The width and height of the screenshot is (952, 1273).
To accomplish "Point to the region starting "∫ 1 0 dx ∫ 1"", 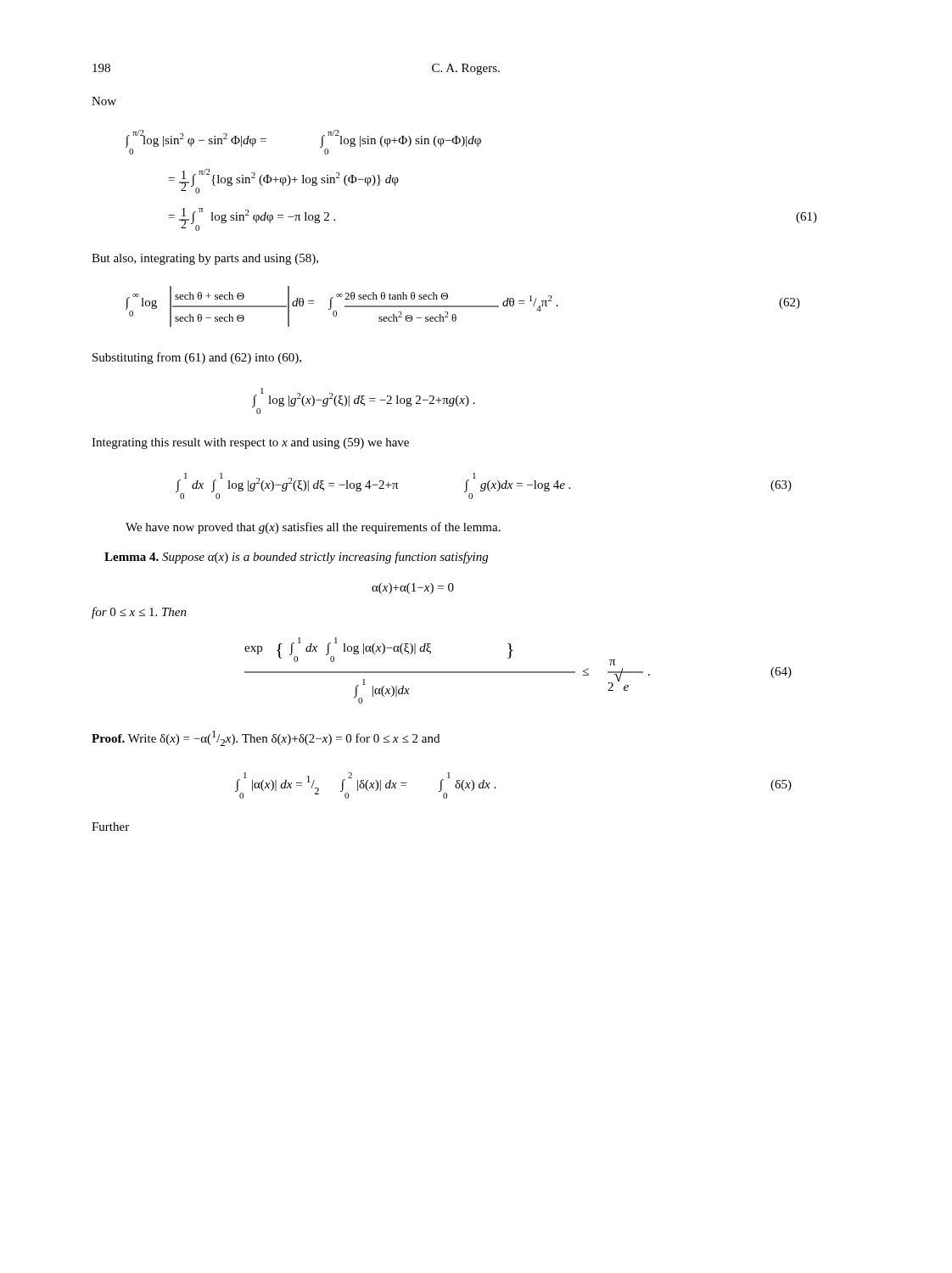I will [x=473, y=482].
